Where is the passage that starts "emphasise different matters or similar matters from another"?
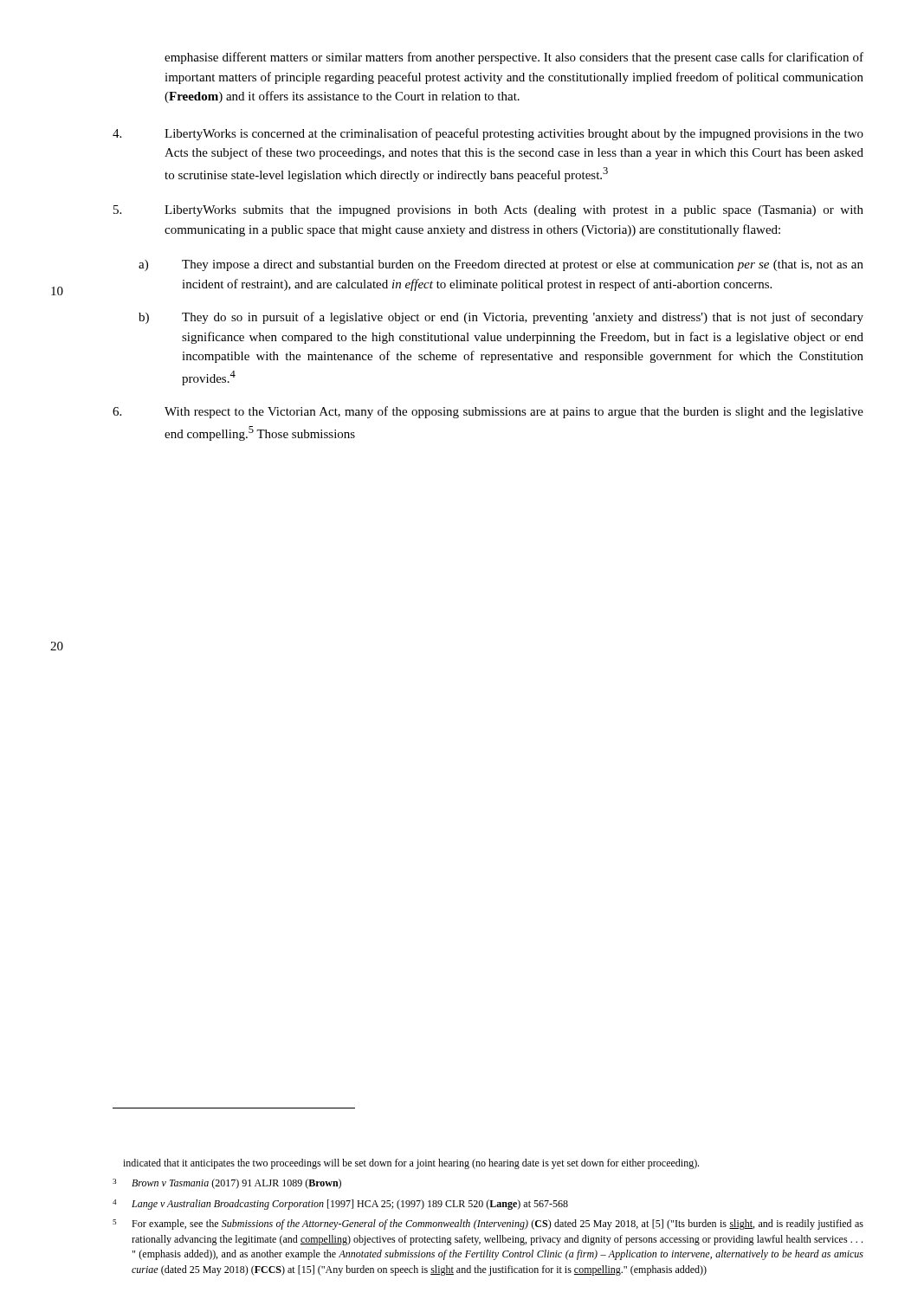 (514, 77)
